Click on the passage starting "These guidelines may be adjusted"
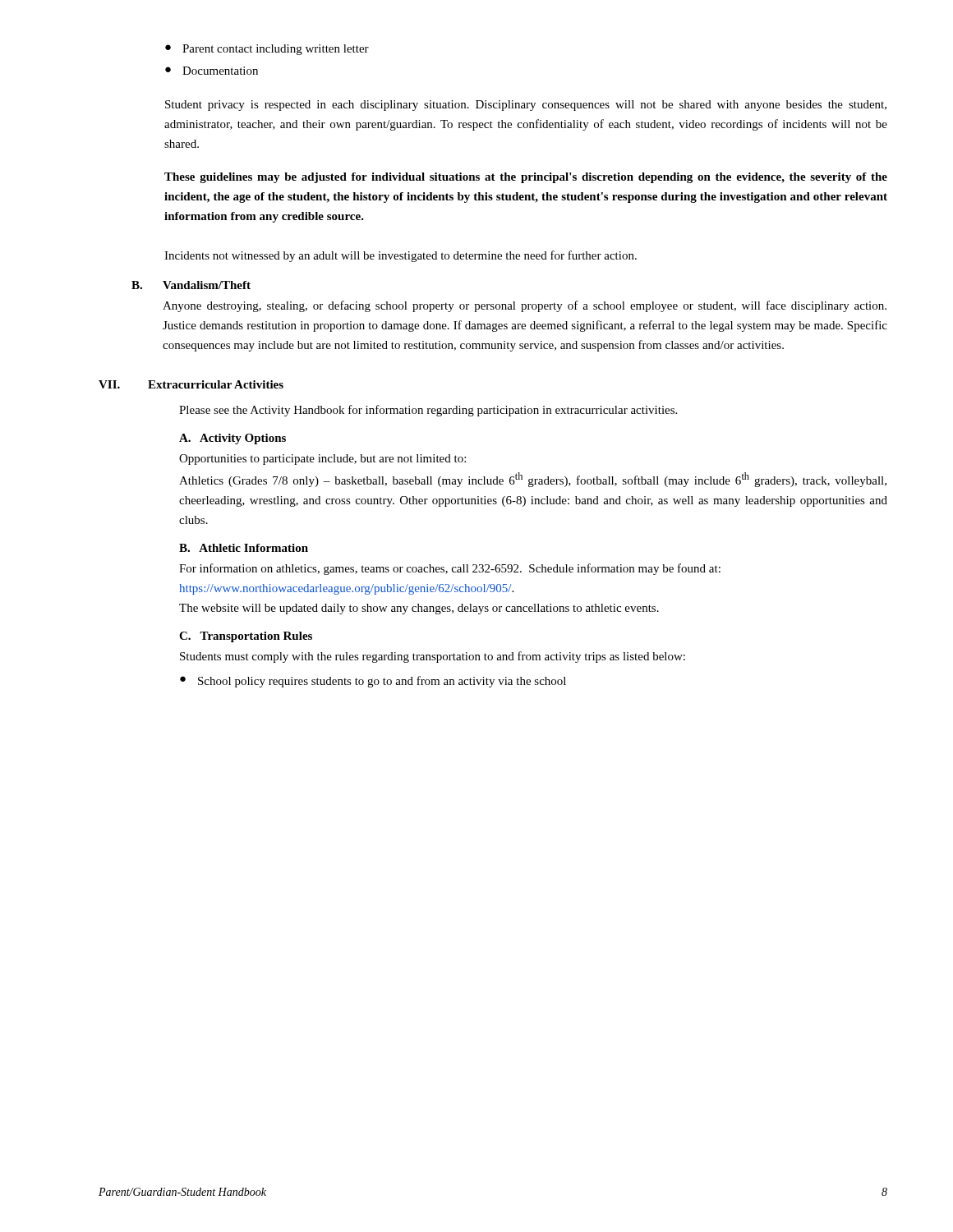The height and width of the screenshot is (1232, 953). 526,196
